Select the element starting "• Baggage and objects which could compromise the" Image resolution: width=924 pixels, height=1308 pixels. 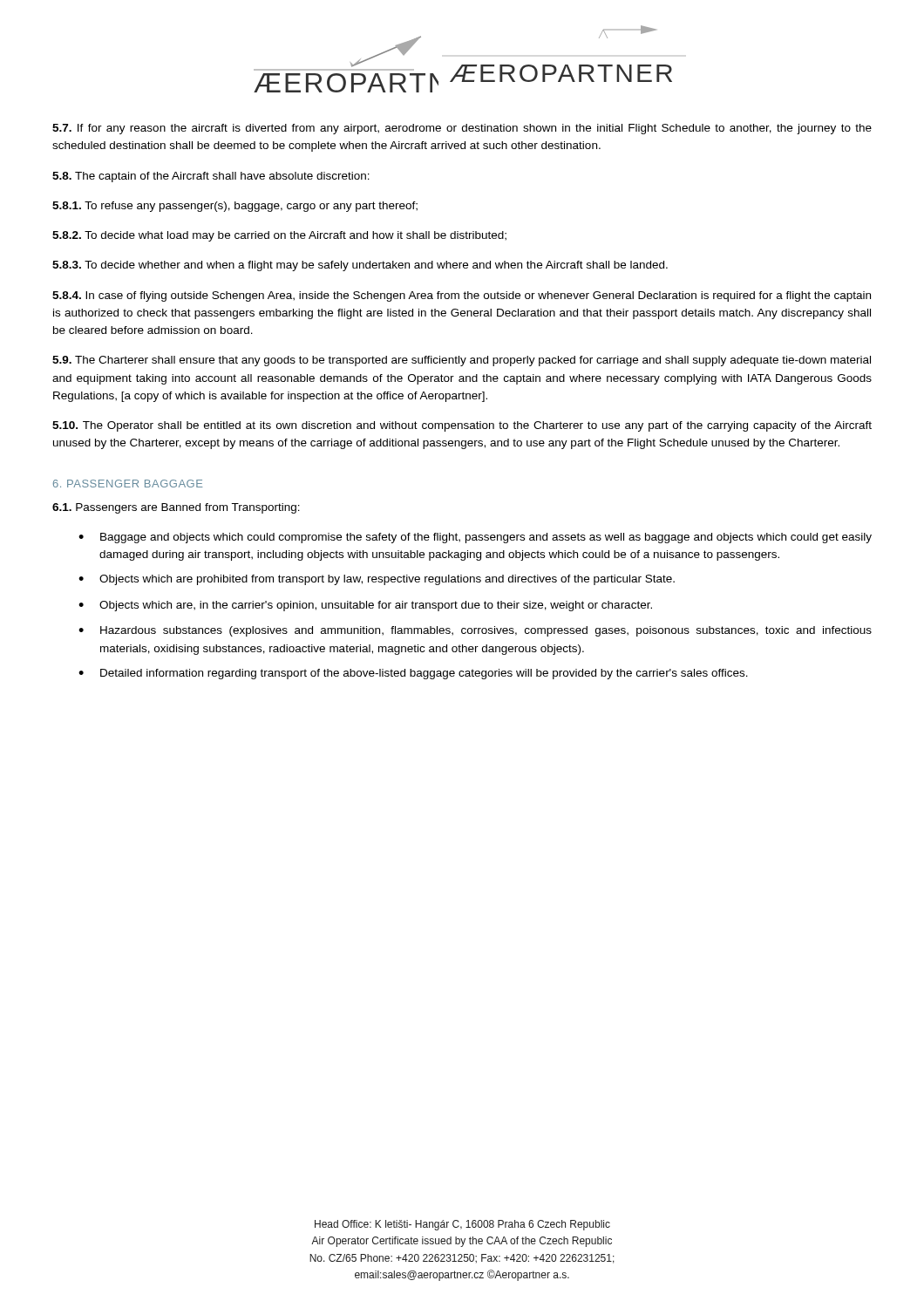coord(475,546)
